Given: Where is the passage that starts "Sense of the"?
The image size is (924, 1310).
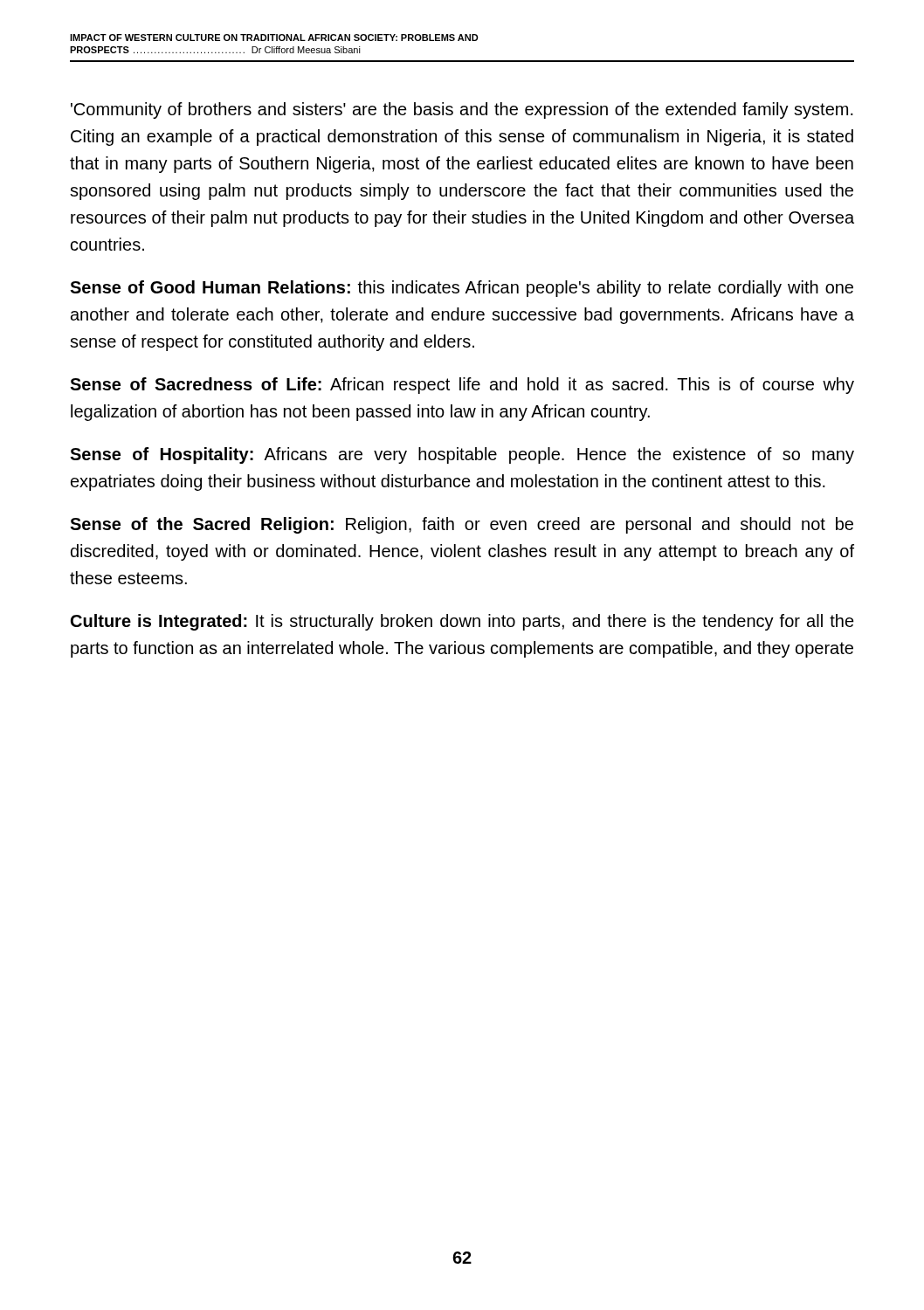Looking at the screenshot, I should (462, 551).
